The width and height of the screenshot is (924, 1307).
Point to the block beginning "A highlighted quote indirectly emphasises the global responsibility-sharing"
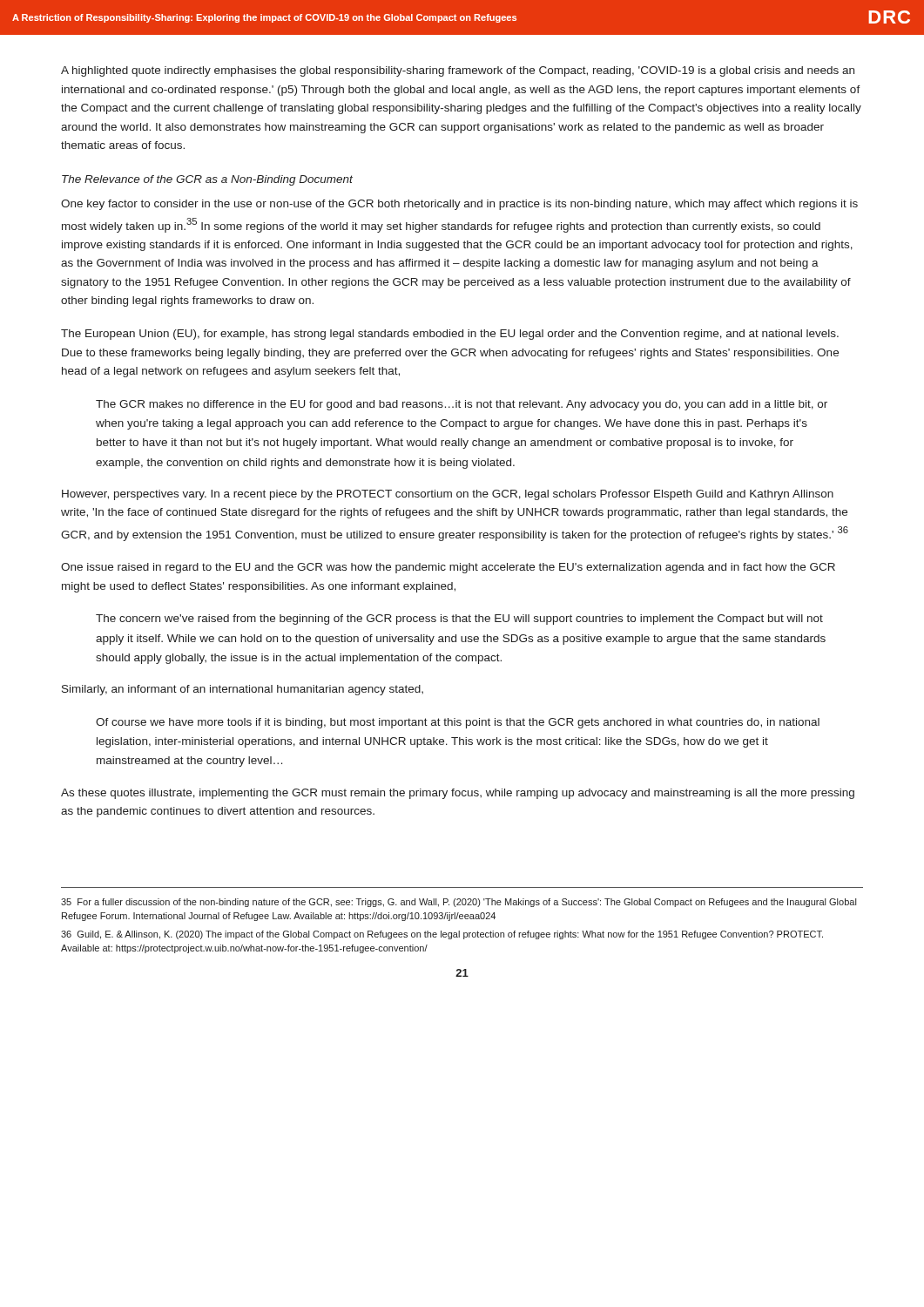point(461,108)
